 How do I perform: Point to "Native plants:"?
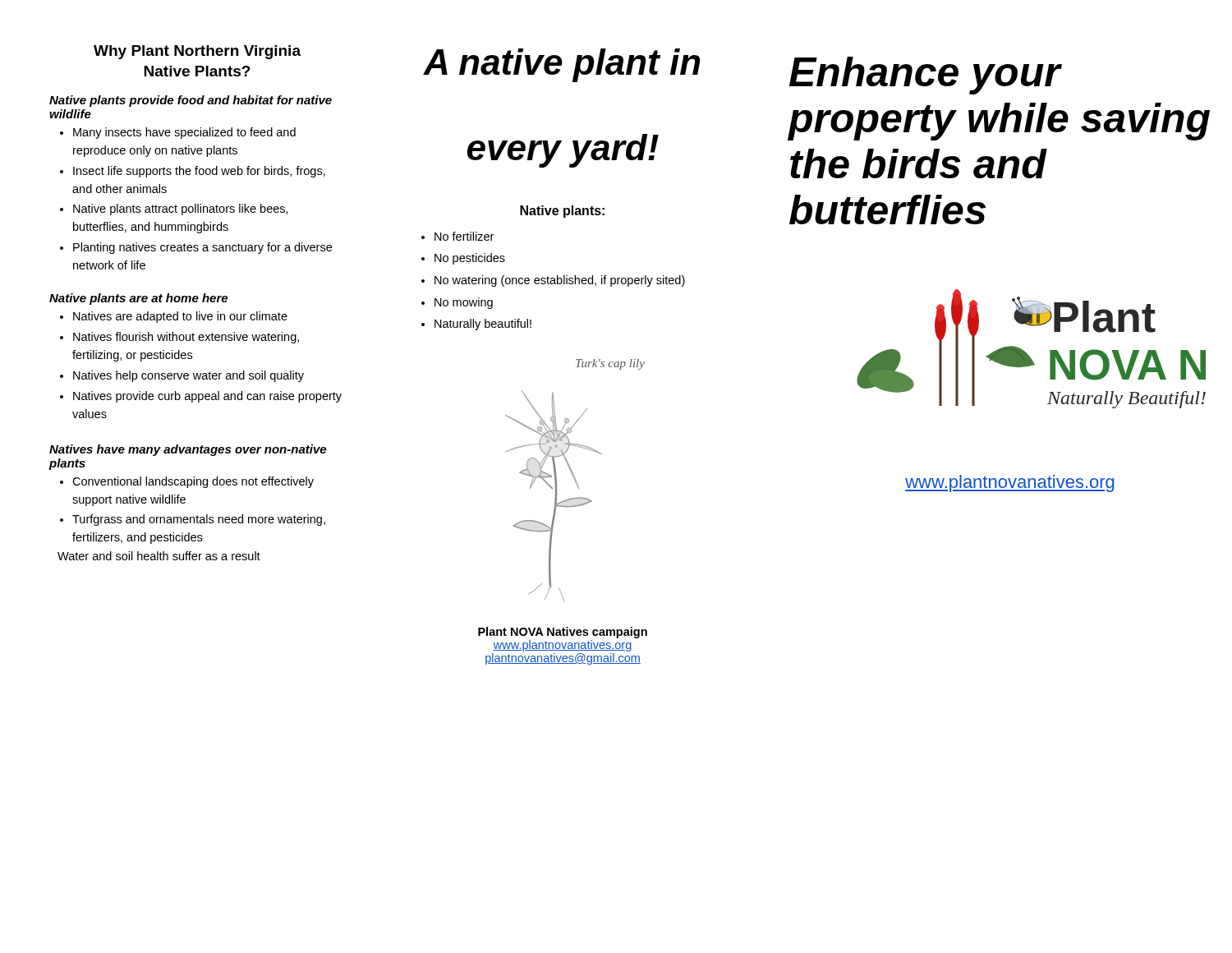(563, 211)
